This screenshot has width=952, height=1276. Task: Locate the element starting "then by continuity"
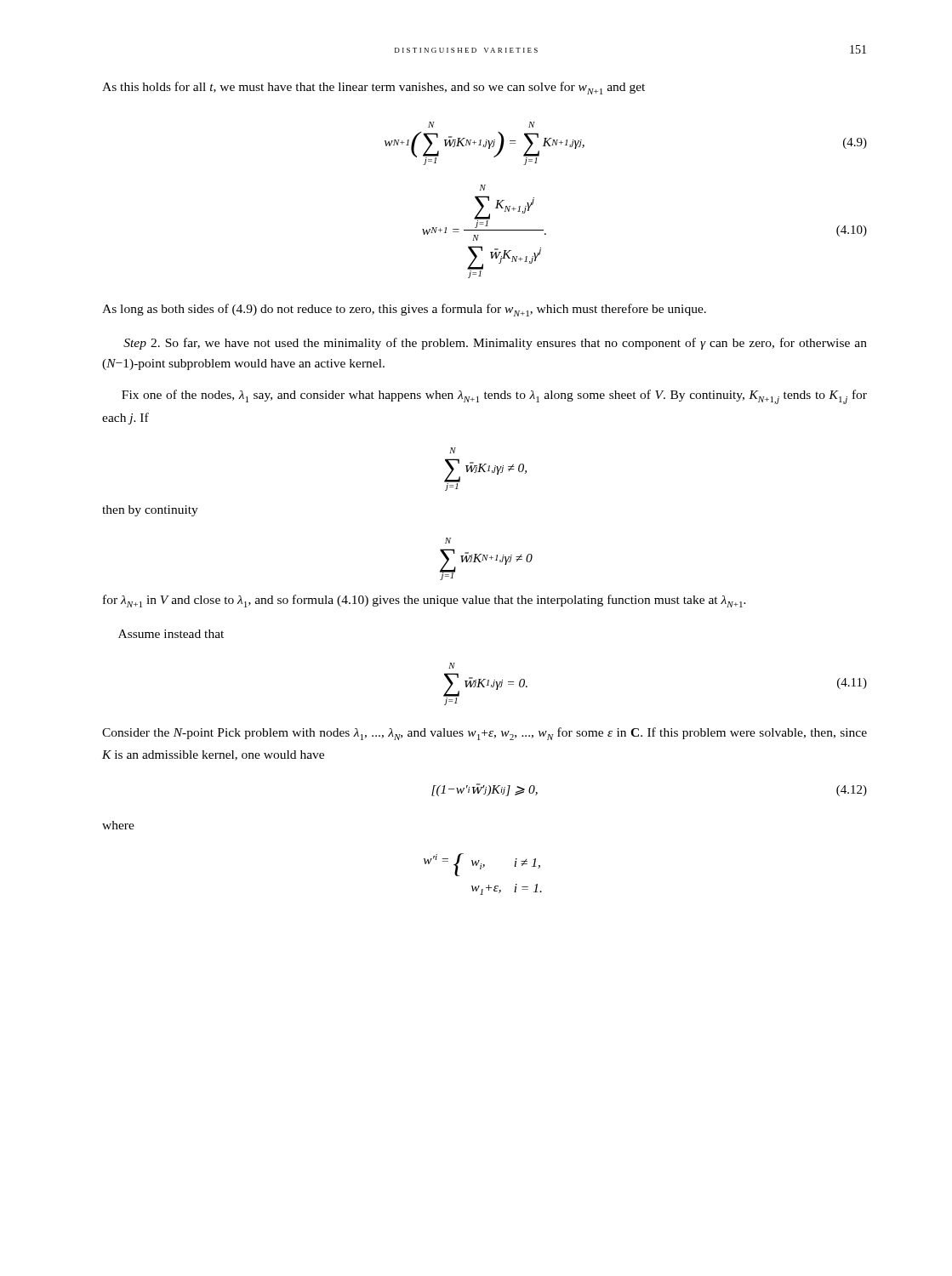pyautogui.click(x=150, y=509)
